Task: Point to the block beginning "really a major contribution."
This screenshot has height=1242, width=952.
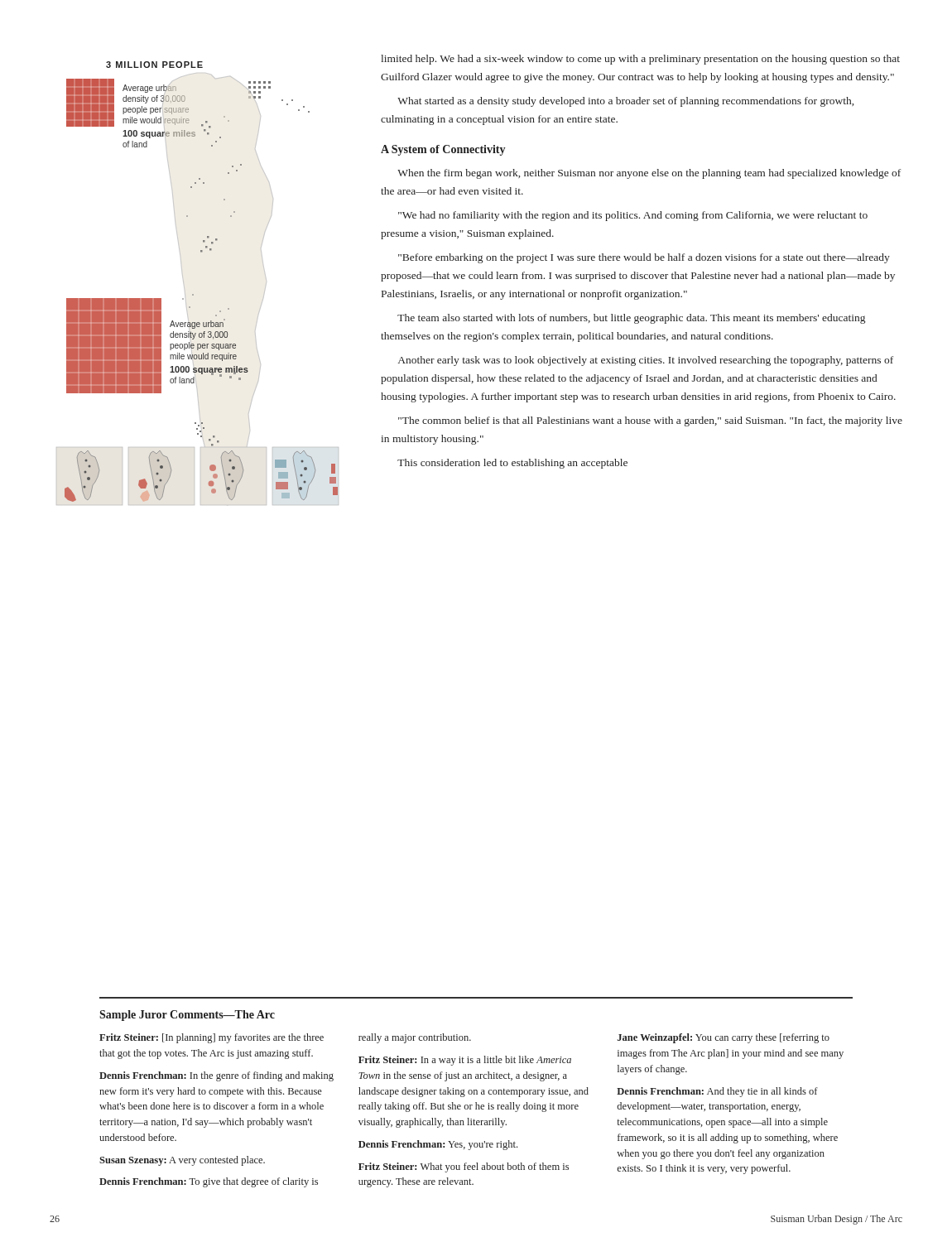Action: [476, 1110]
